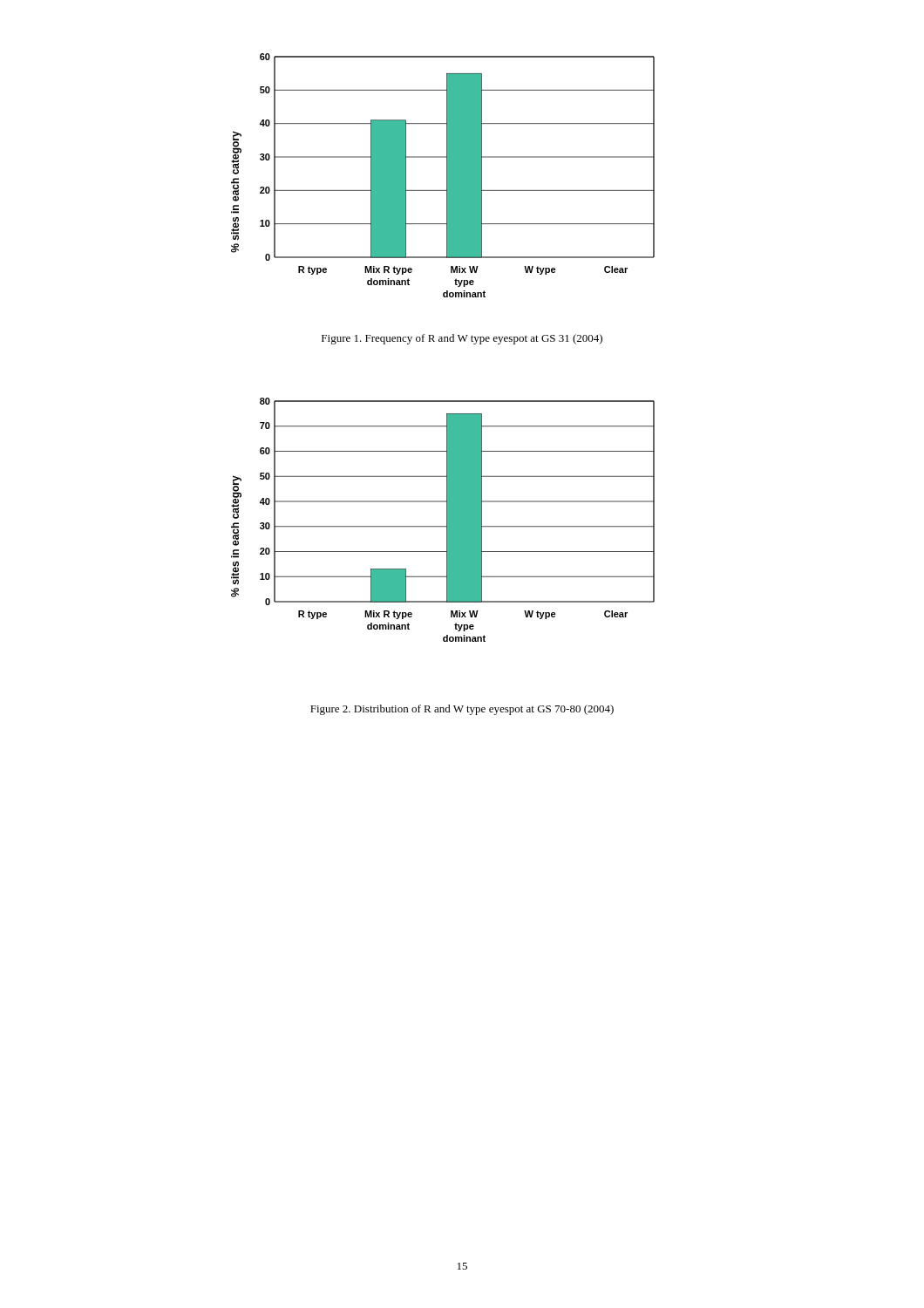Click the caption that begins "Figure 2. Distribution of R and"
This screenshot has width=924, height=1308.
(462, 709)
